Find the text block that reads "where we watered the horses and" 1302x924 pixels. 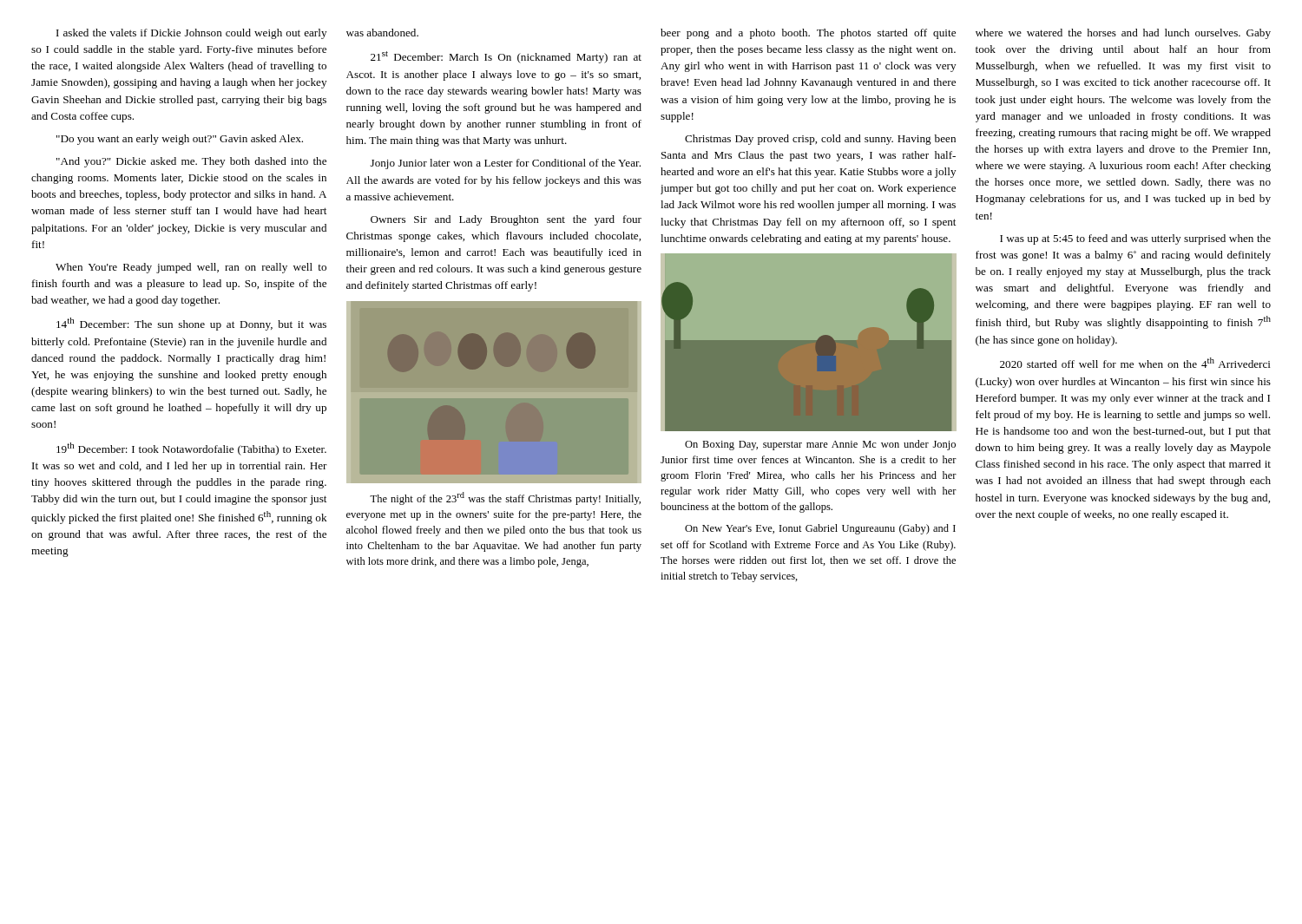pos(1123,273)
